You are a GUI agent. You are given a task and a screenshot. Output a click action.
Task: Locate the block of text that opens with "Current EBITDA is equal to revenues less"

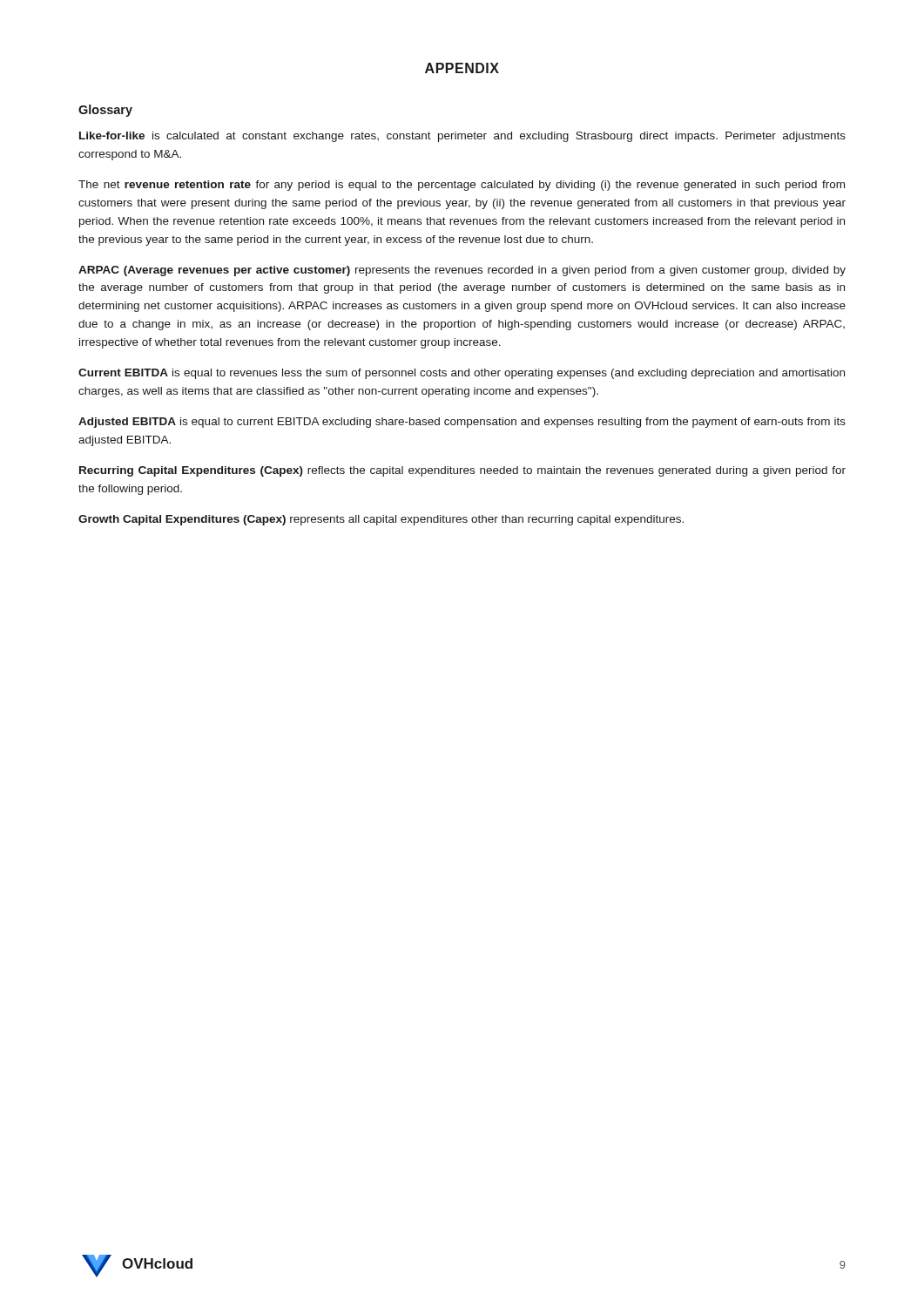click(462, 382)
